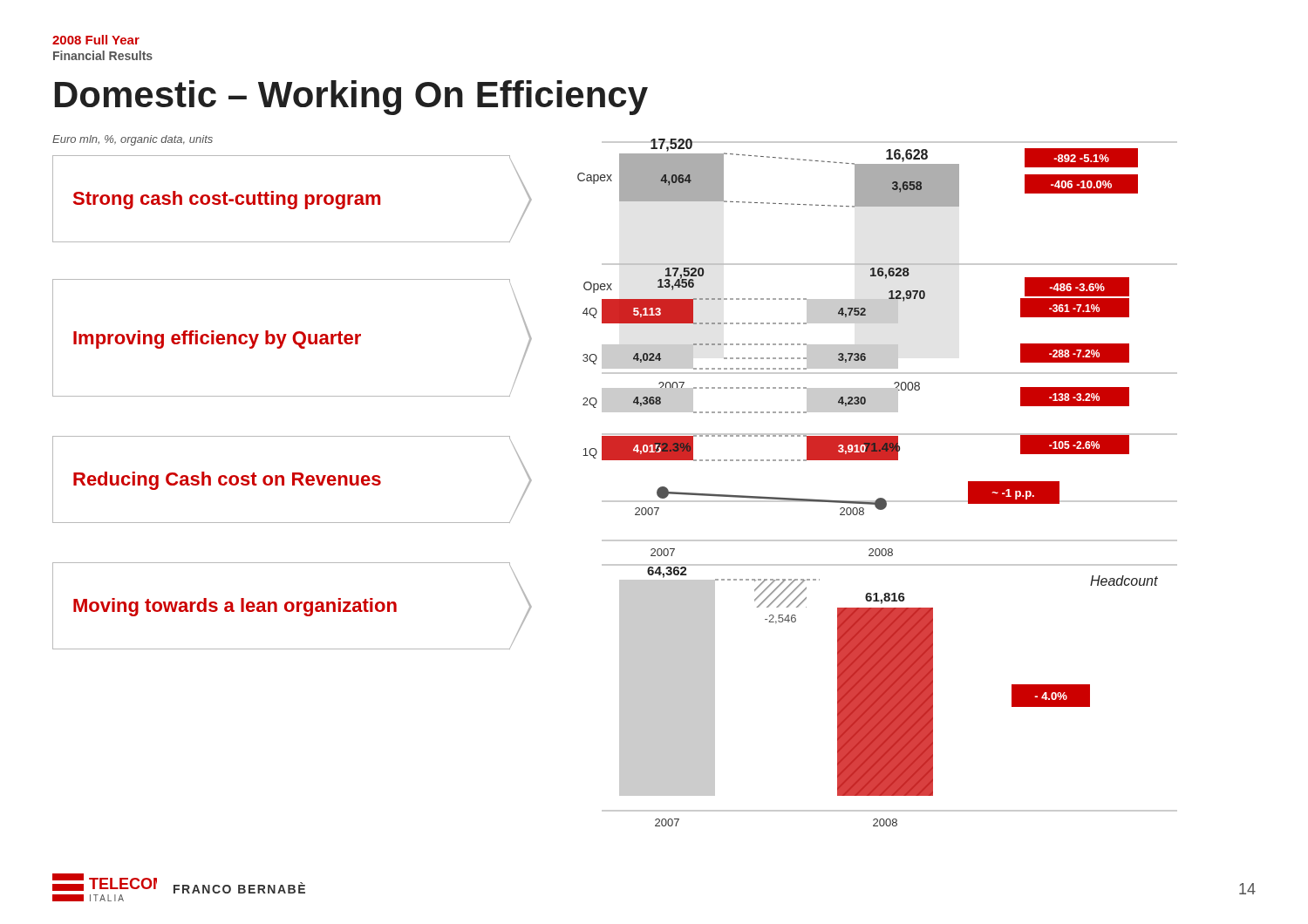
Task: Point to the region starting "Euro mln, %, organic data, units"
Action: point(133,139)
